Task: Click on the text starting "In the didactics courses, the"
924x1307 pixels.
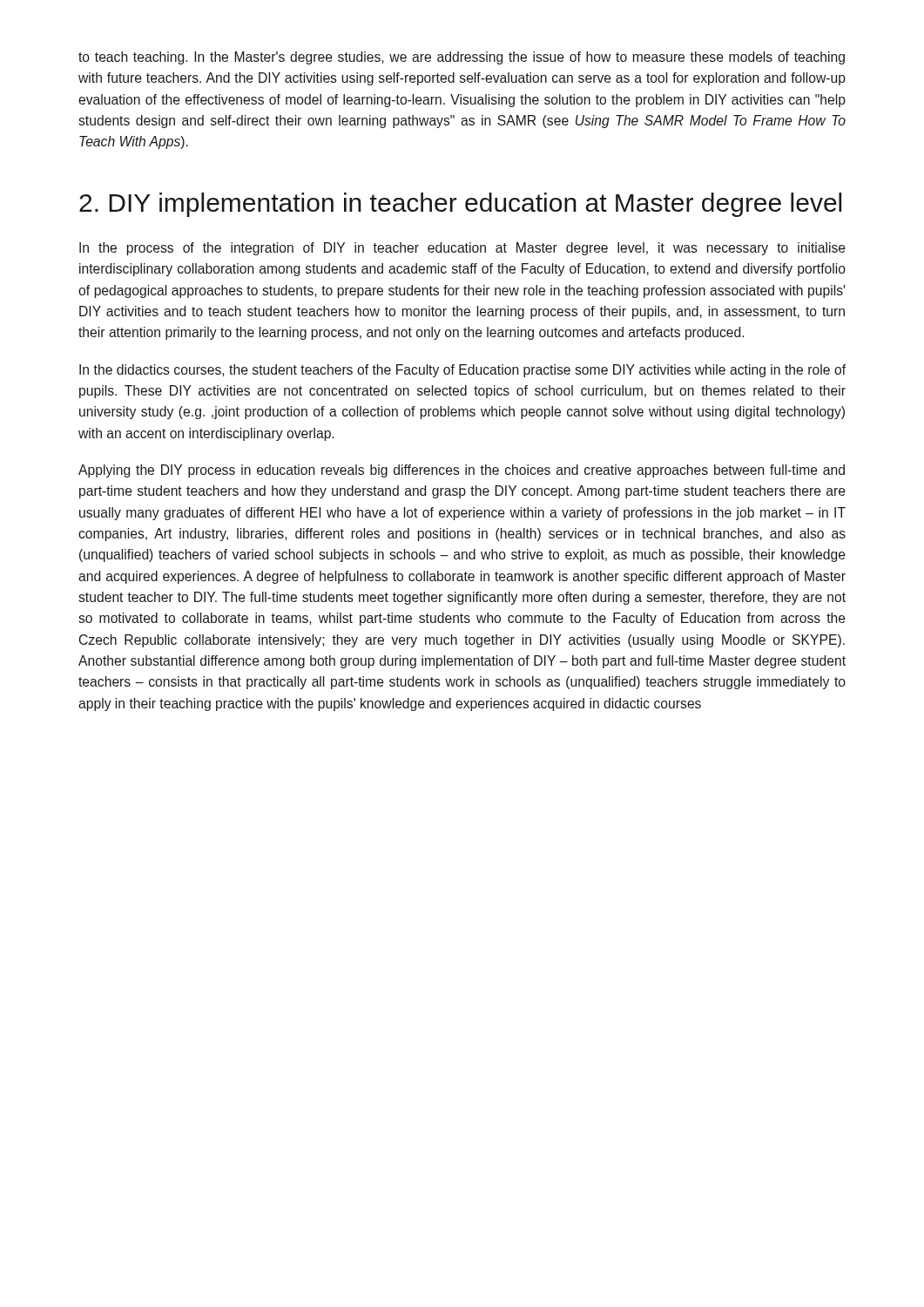Action: click(462, 402)
